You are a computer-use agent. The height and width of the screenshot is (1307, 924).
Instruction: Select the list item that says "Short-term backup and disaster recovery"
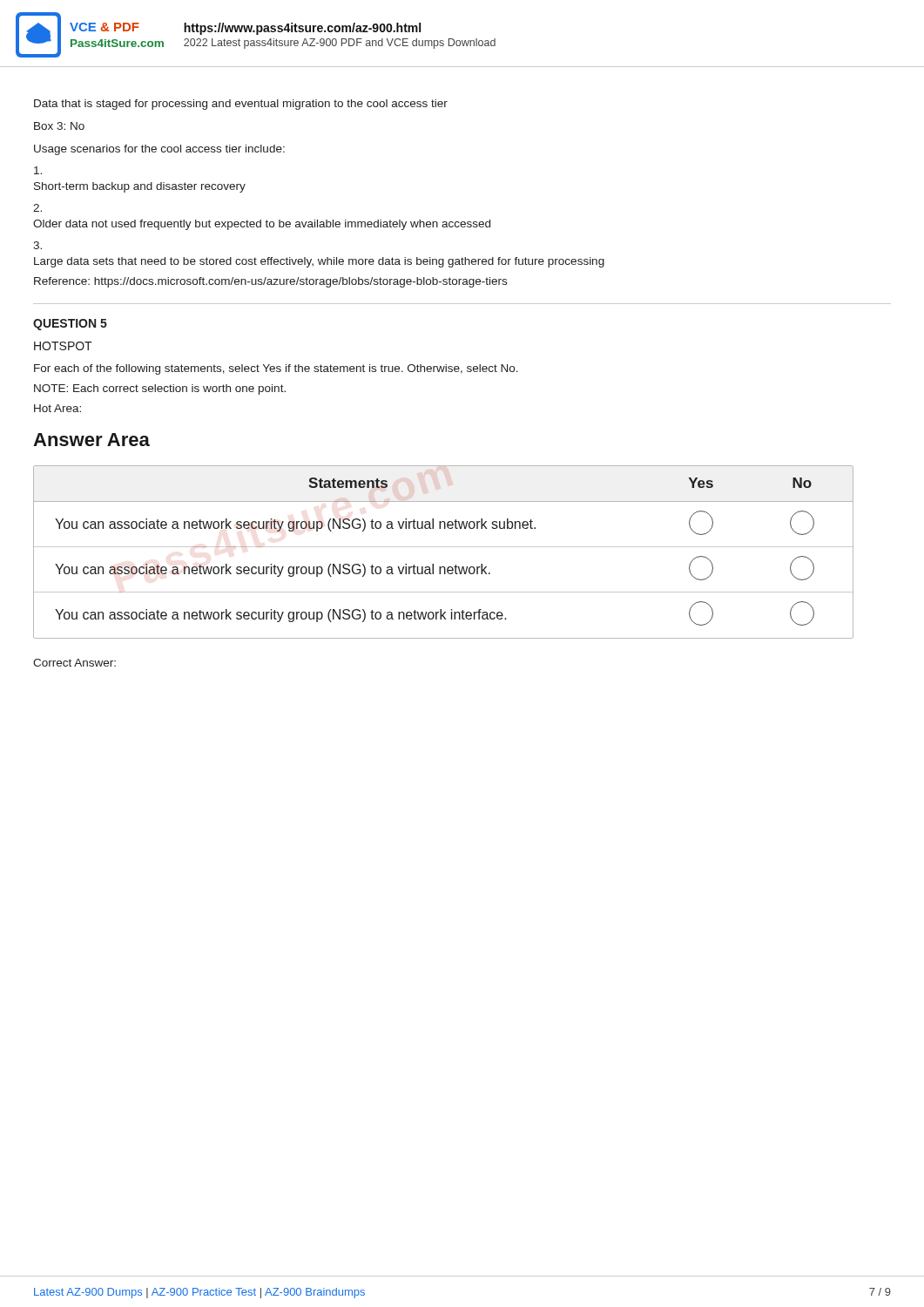click(x=139, y=186)
